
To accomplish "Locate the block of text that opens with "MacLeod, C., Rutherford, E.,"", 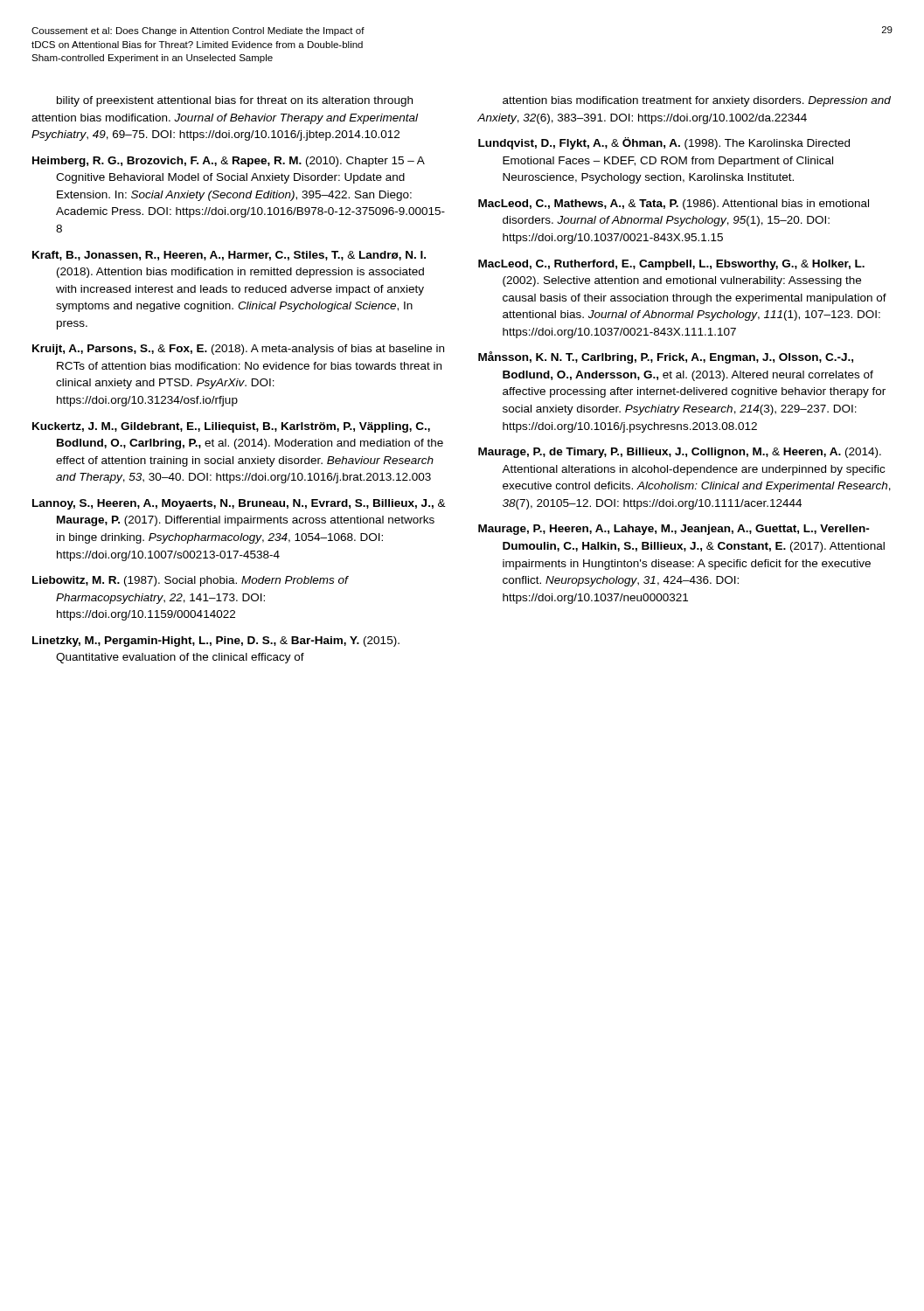I will coord(685,297).
